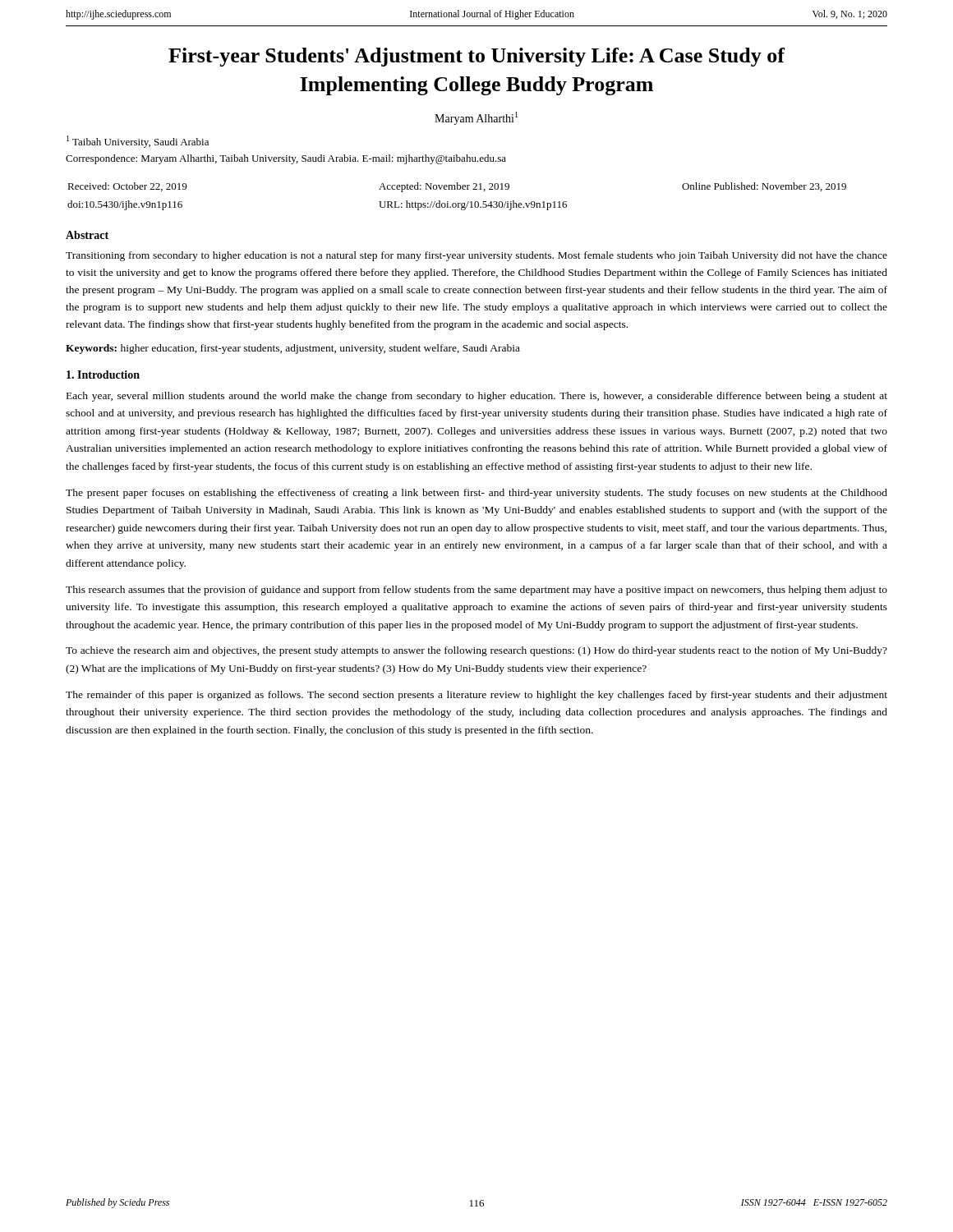Image resolution: width=953 pixels, height=1232 pixels.
Task: Find the section header with the text "1. Introduction"
Action: tap(103, 375)
